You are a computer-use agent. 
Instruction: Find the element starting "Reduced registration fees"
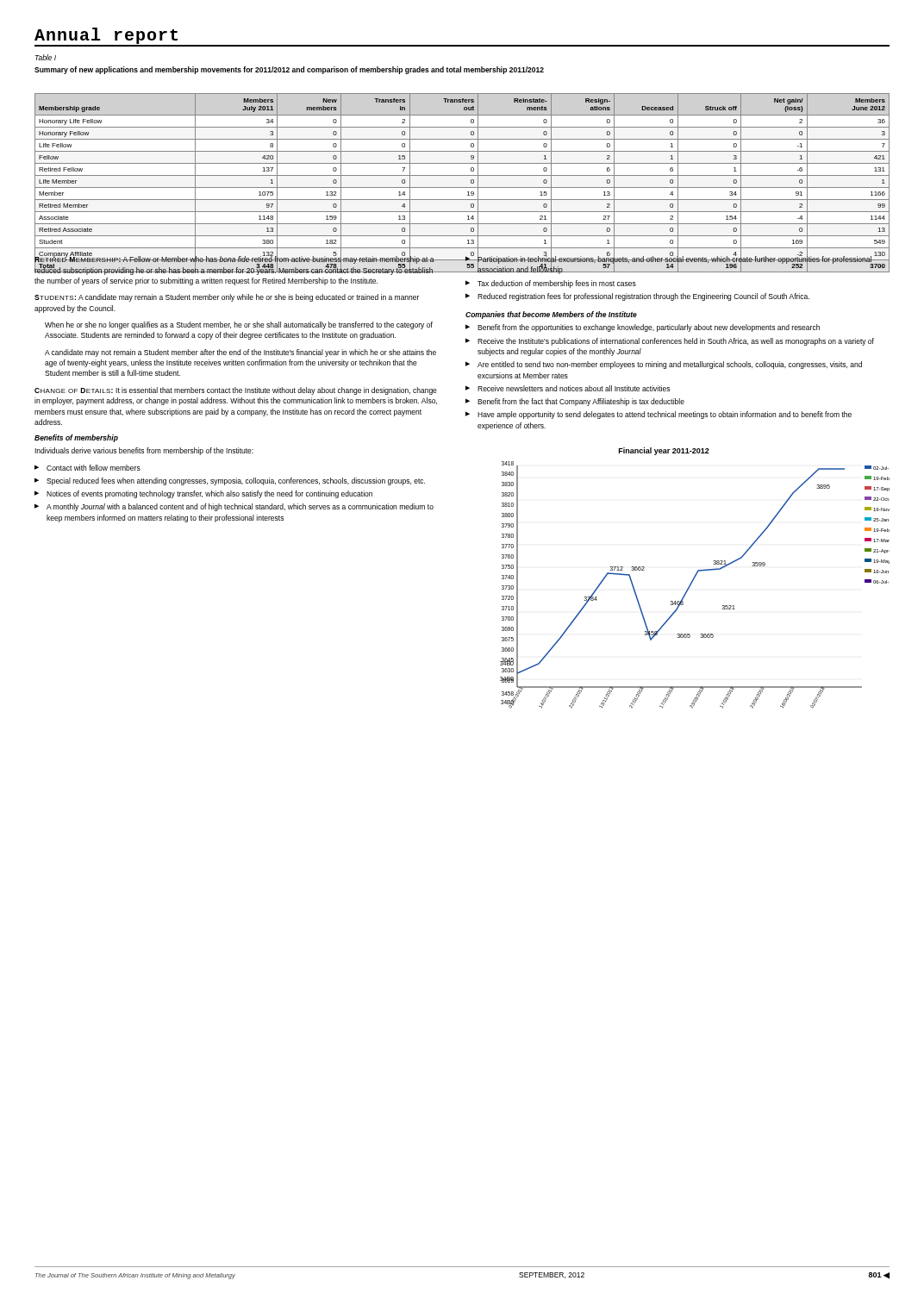[x=644, y=296]
